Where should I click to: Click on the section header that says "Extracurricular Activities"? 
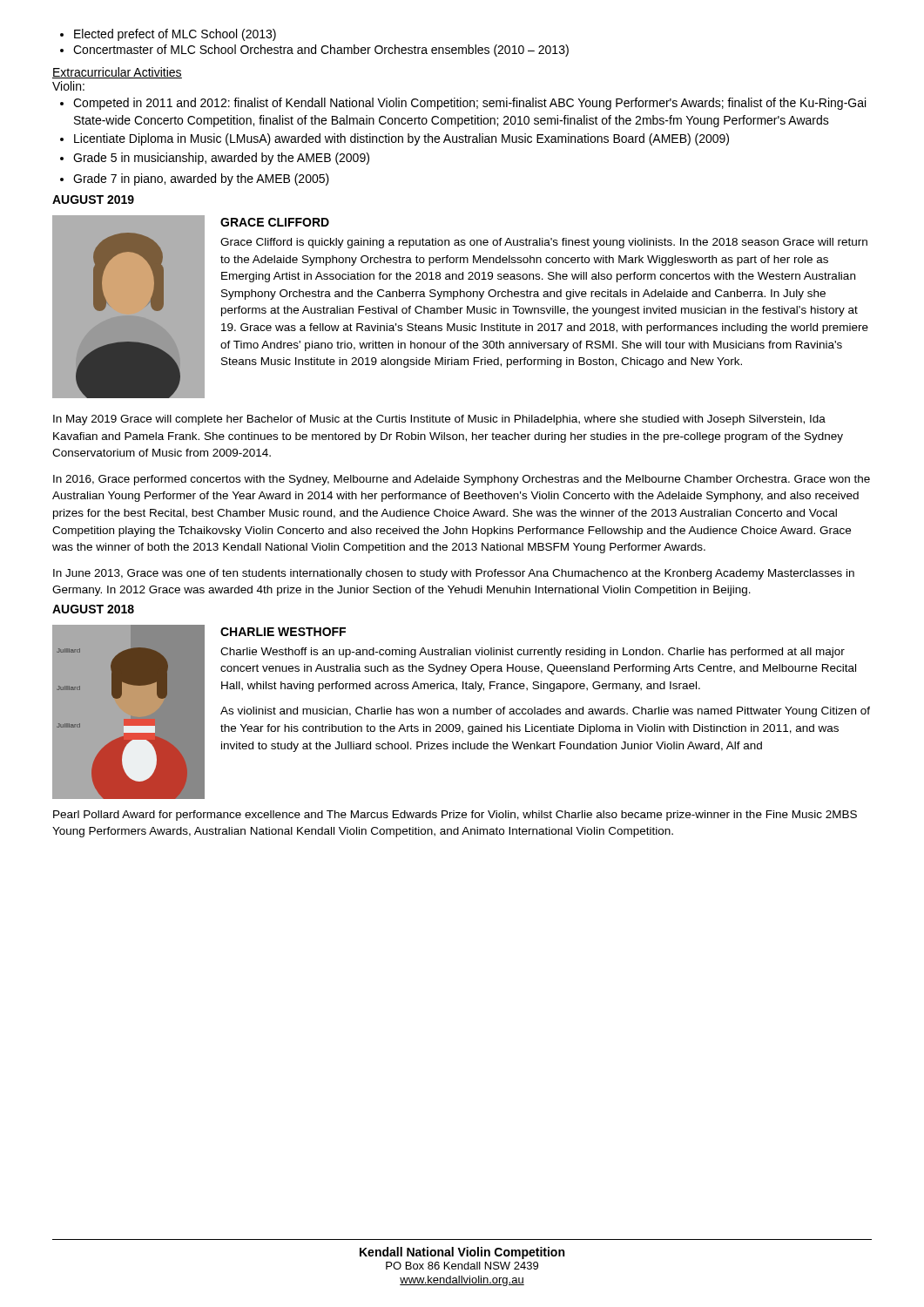pos(117,73)
